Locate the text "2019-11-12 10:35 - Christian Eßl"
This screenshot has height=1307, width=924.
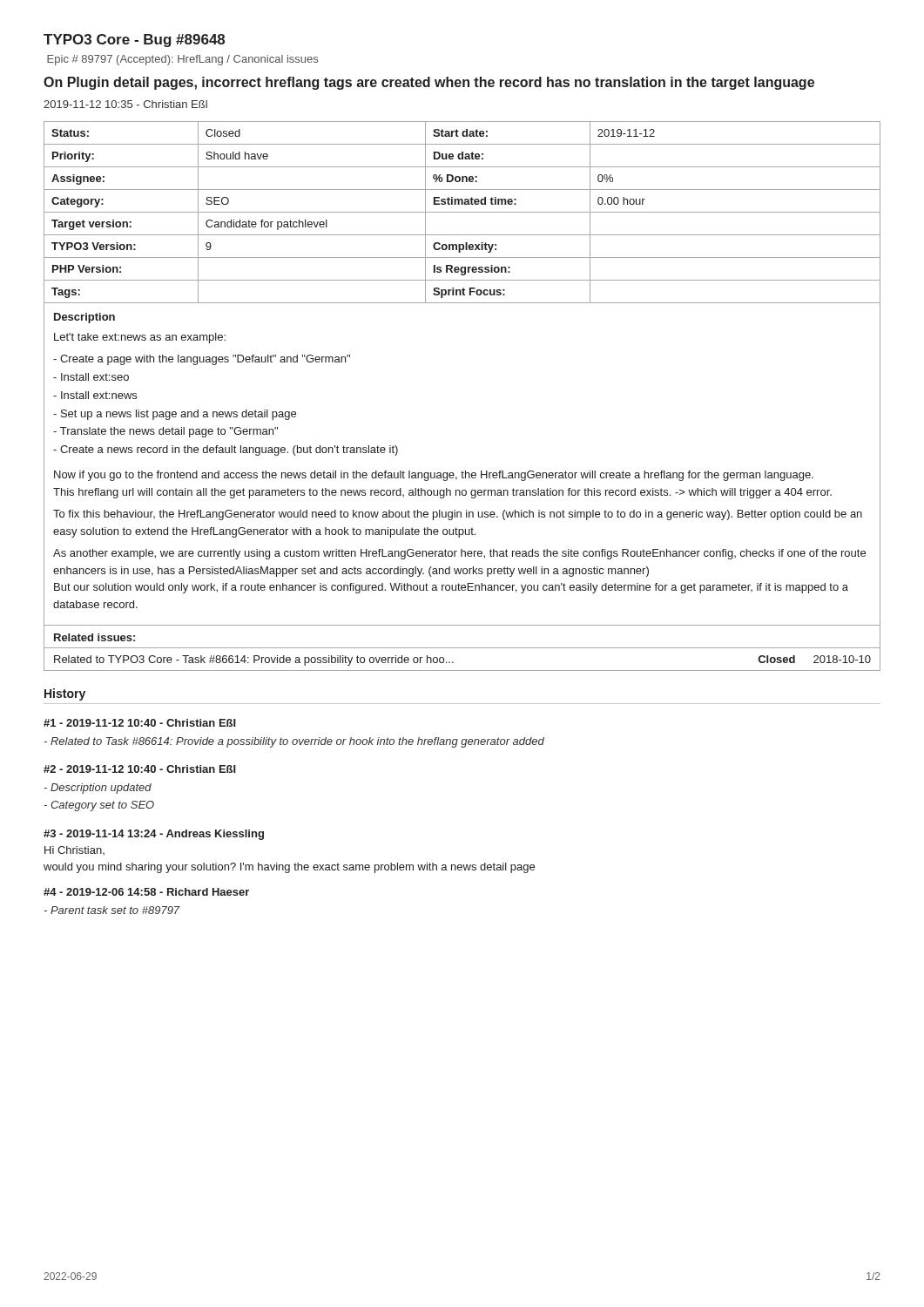[x=126, y=104]
